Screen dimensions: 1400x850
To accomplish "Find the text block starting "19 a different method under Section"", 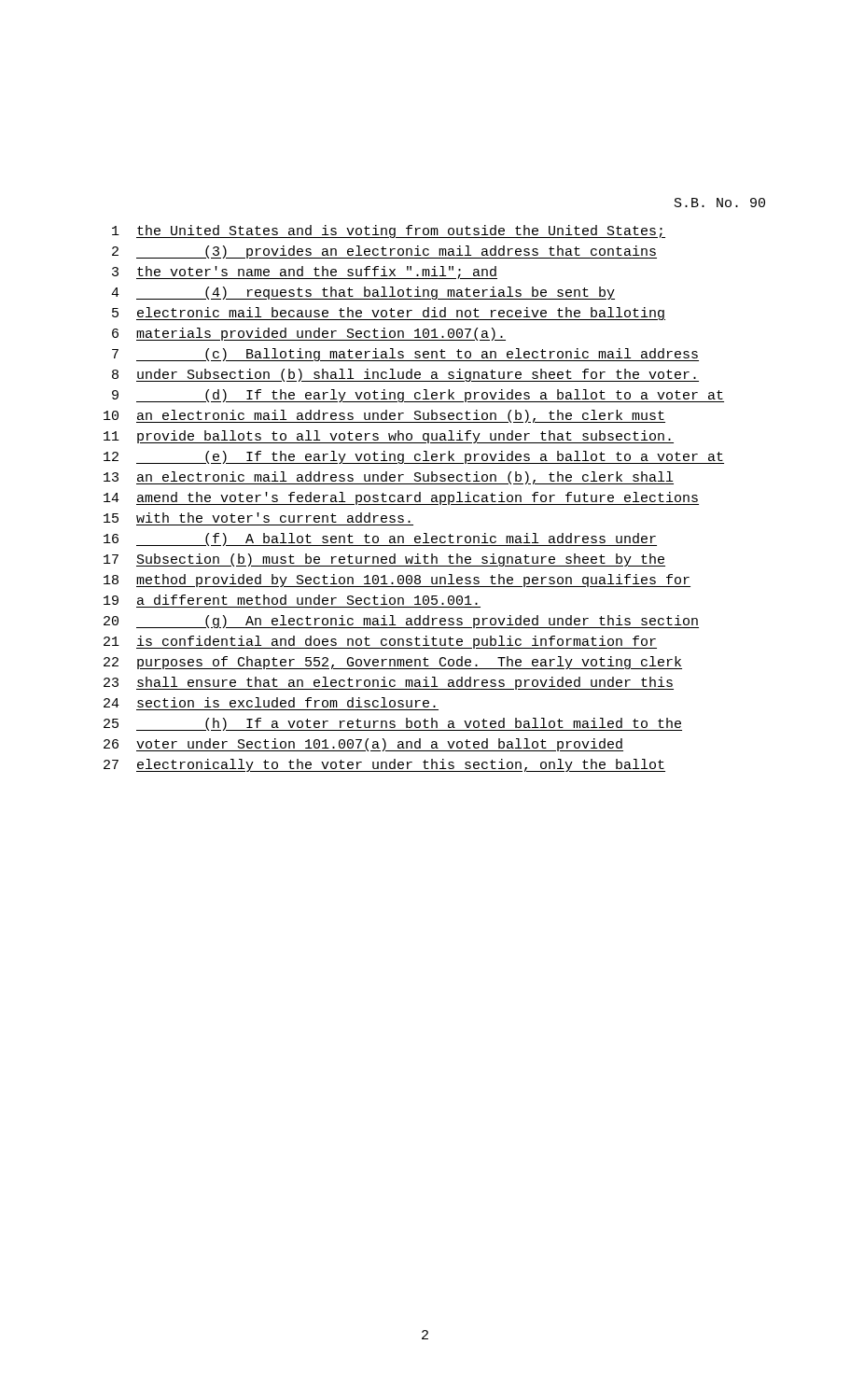I will pos(425,602).
